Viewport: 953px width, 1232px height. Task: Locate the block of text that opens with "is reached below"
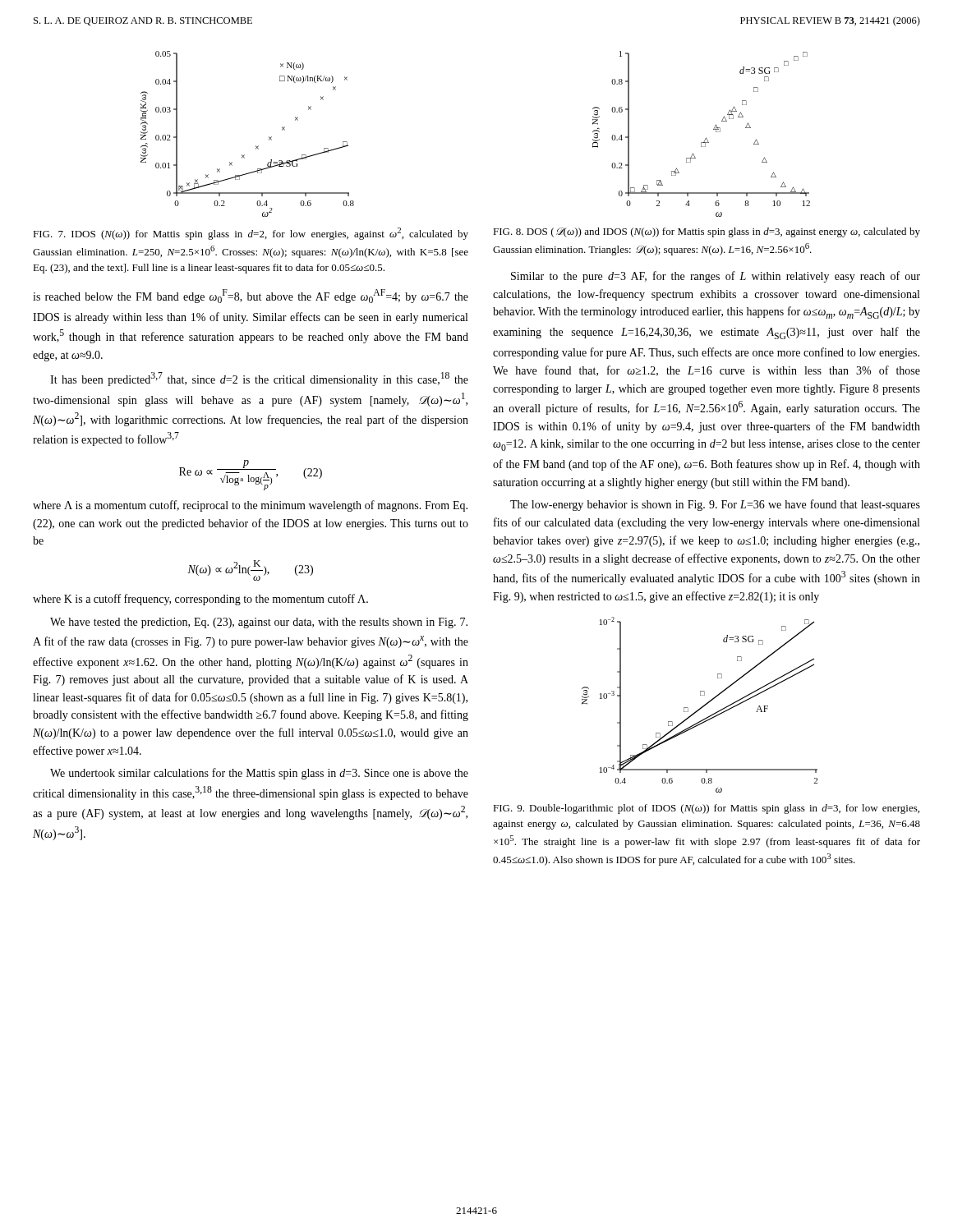tap(251, 368)
